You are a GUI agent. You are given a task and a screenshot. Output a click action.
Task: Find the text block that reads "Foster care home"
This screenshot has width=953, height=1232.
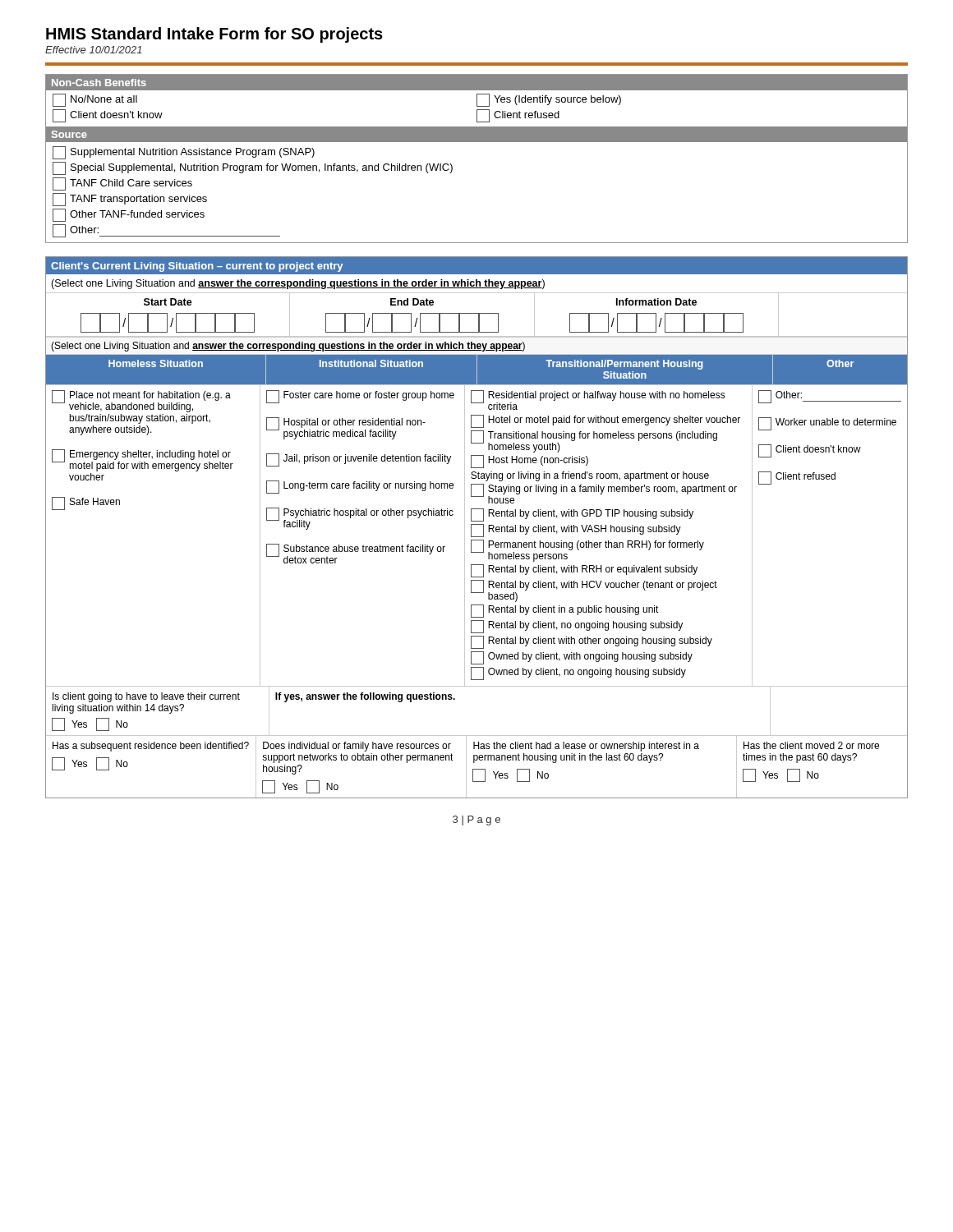[x=362, y=478]
